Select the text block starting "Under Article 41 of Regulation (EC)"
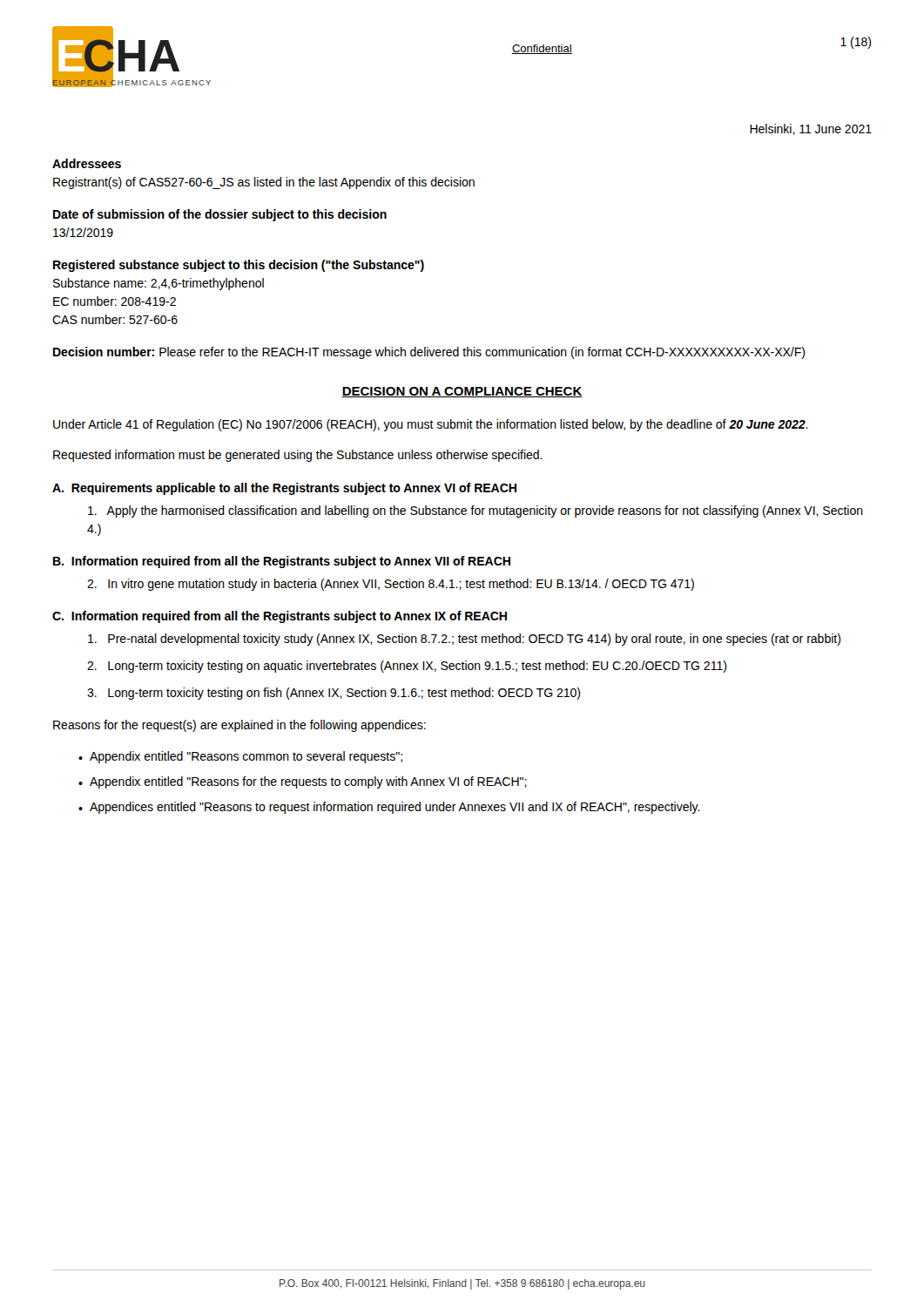Image resolution: width=924 pixels, height=1307 pixels. (430, 424)
